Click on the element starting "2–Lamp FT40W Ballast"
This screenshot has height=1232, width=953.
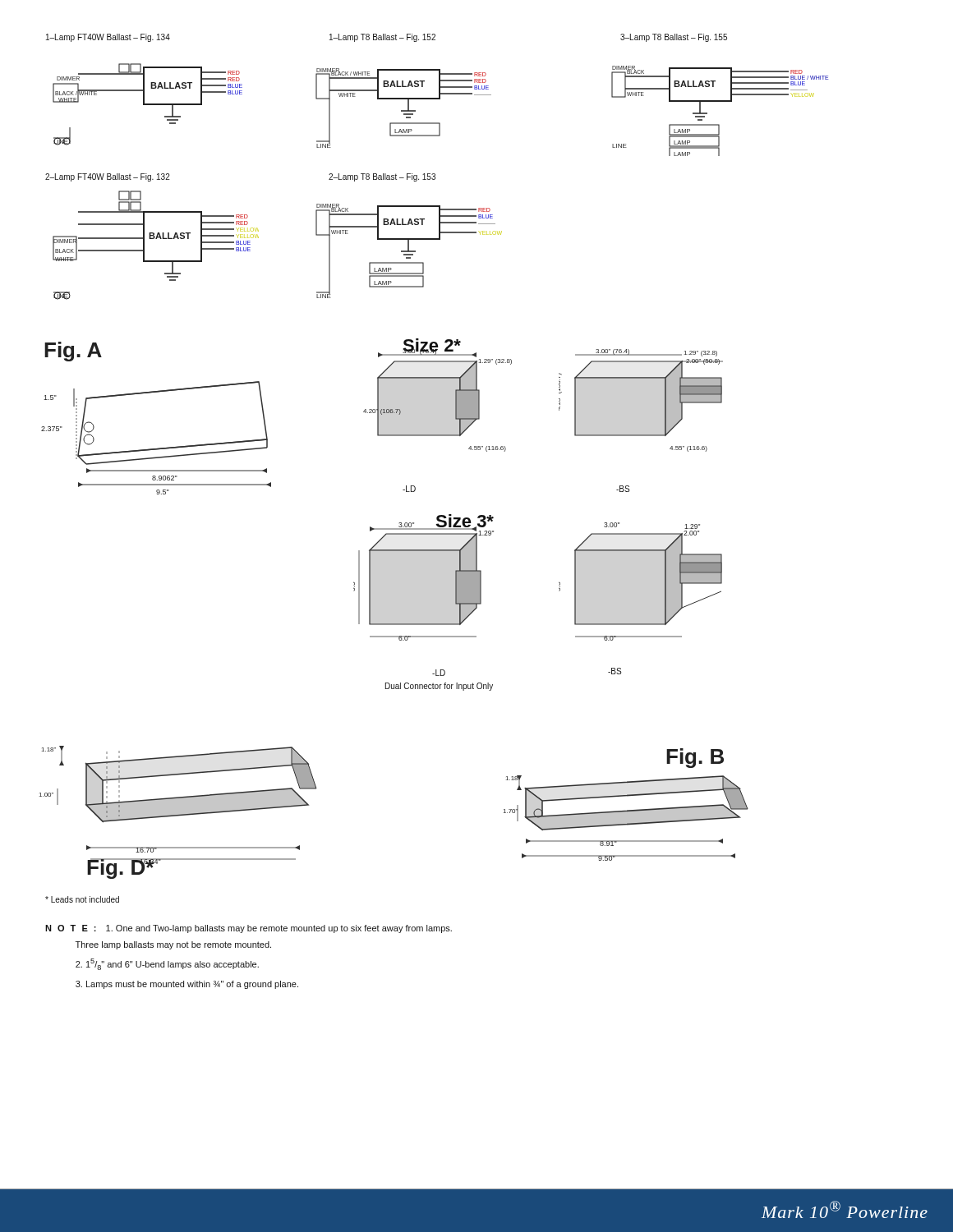(x=107, y=177)
